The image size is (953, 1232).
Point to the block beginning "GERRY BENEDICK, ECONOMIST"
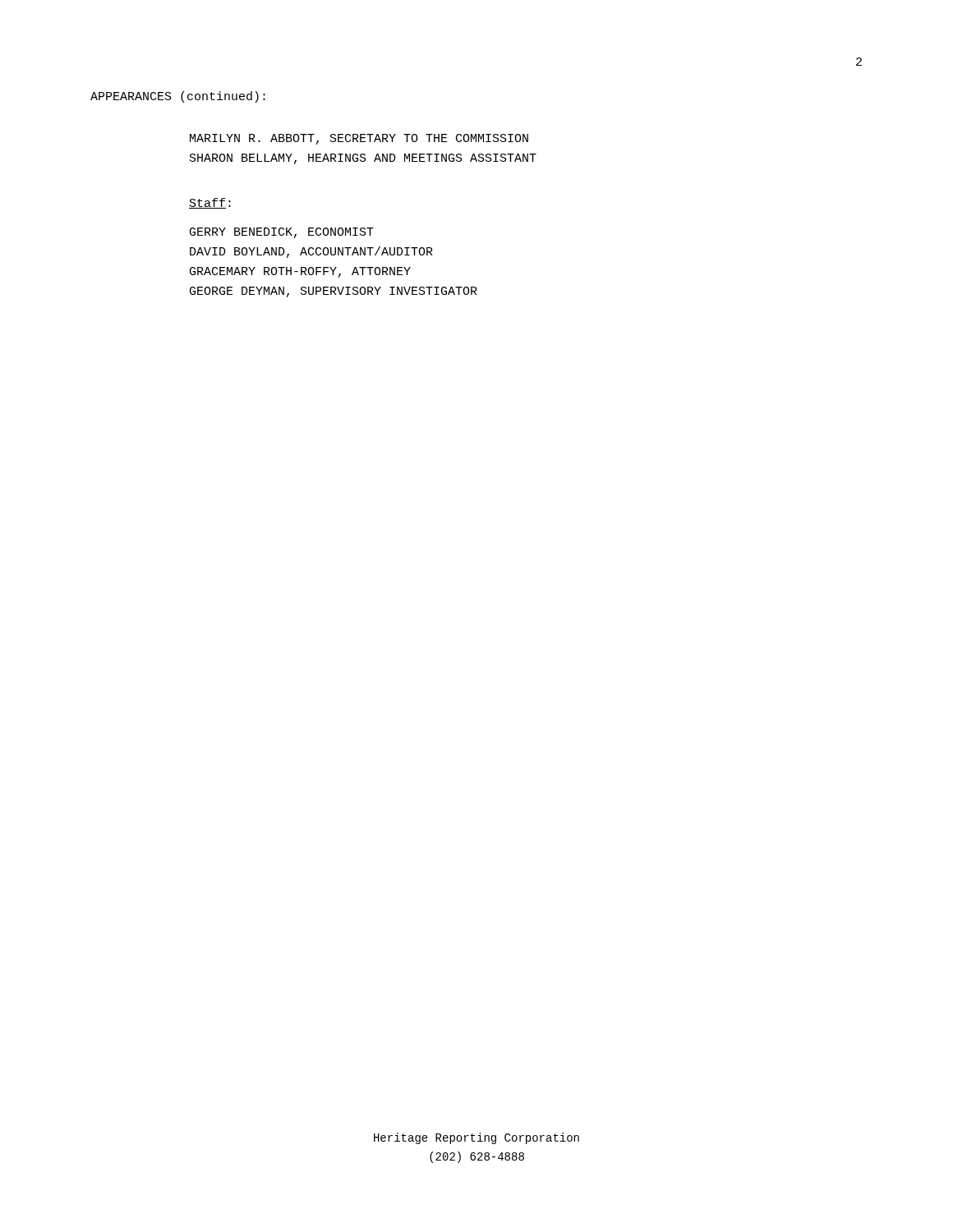pos(333,262)
